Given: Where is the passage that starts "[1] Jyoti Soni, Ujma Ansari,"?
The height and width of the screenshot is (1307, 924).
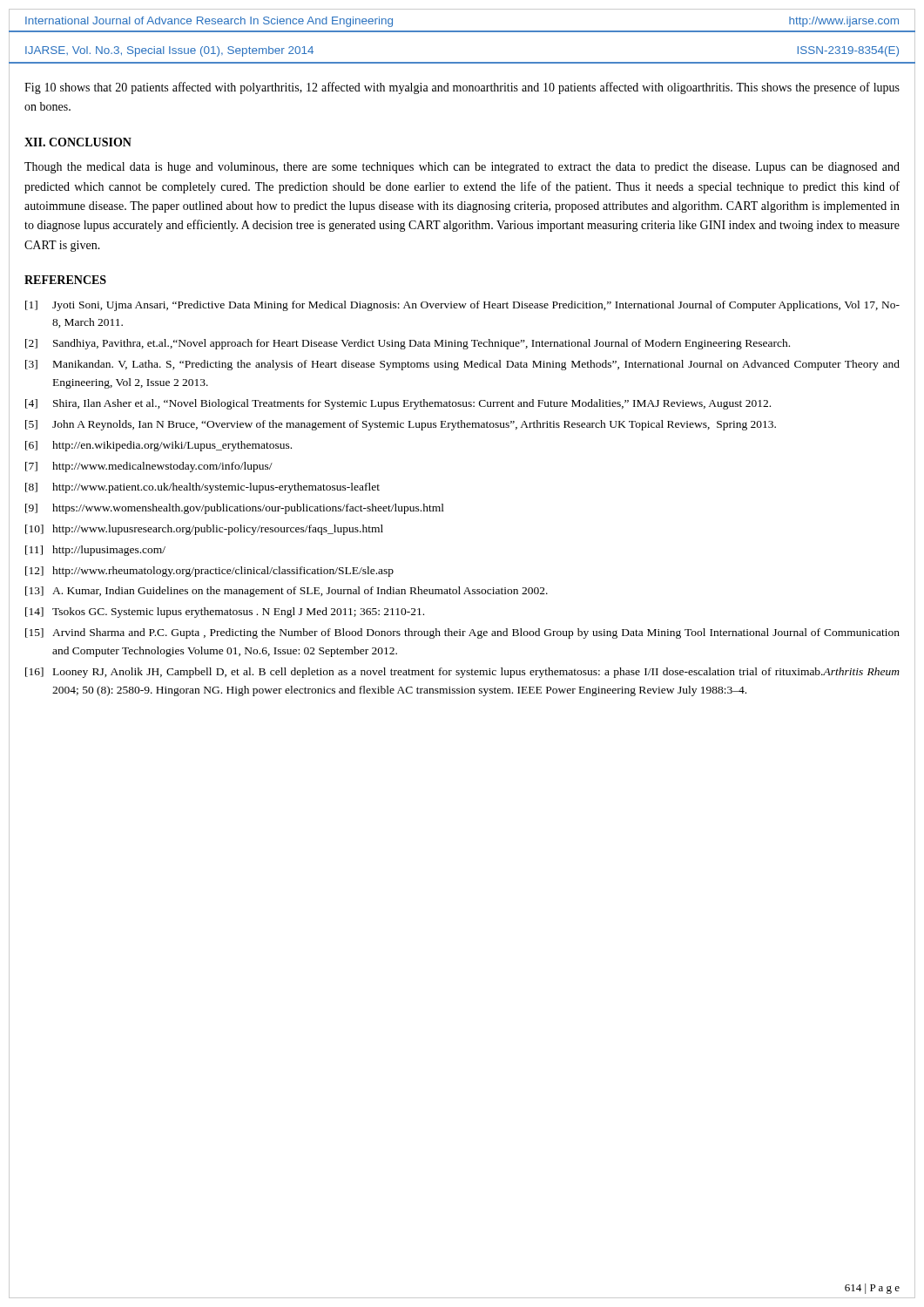Looking at the screenshot, I should coord(462,314).
